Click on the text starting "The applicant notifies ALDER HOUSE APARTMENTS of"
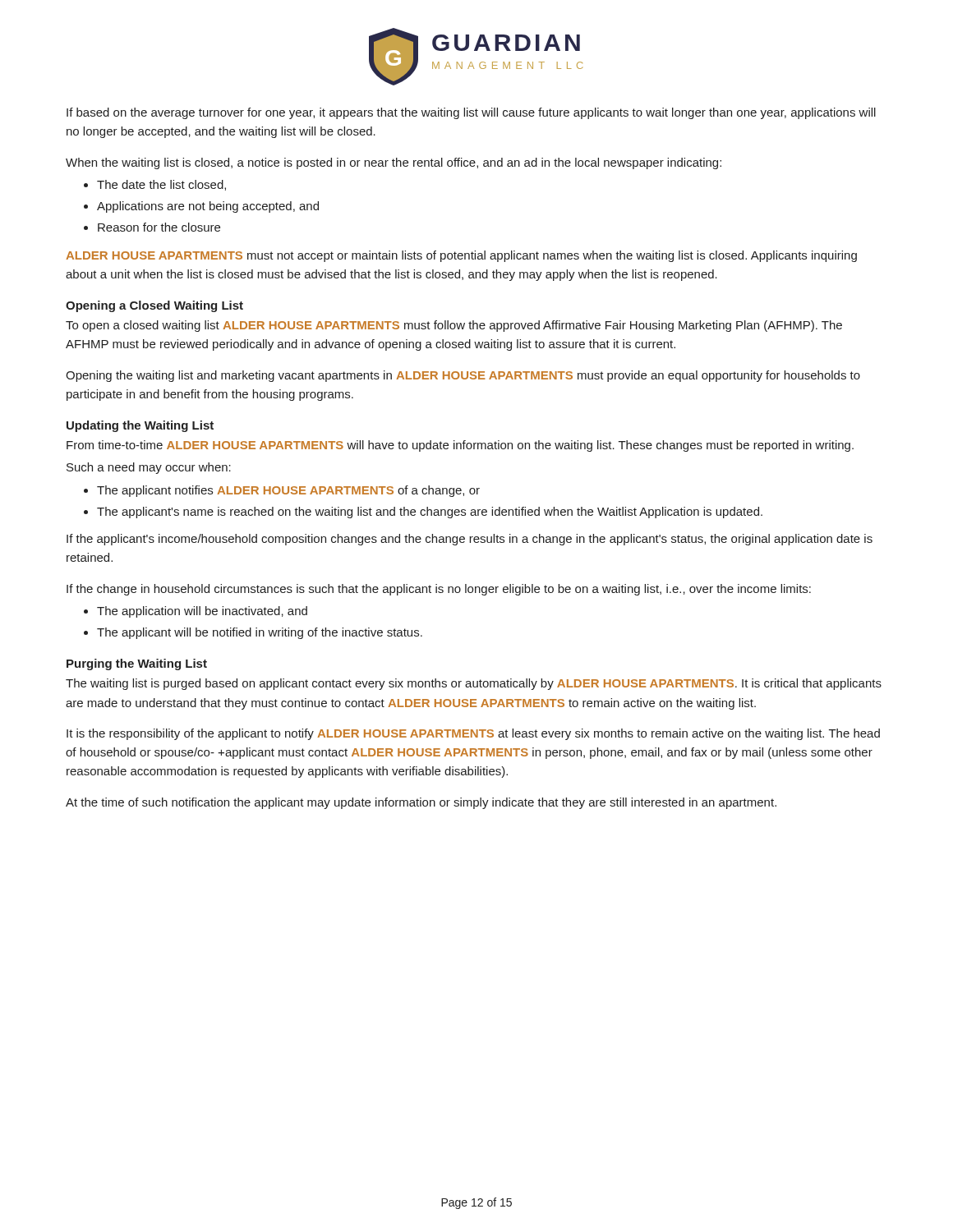The height and width of the screenshot is (1232, 953). [x=288, y=490]
